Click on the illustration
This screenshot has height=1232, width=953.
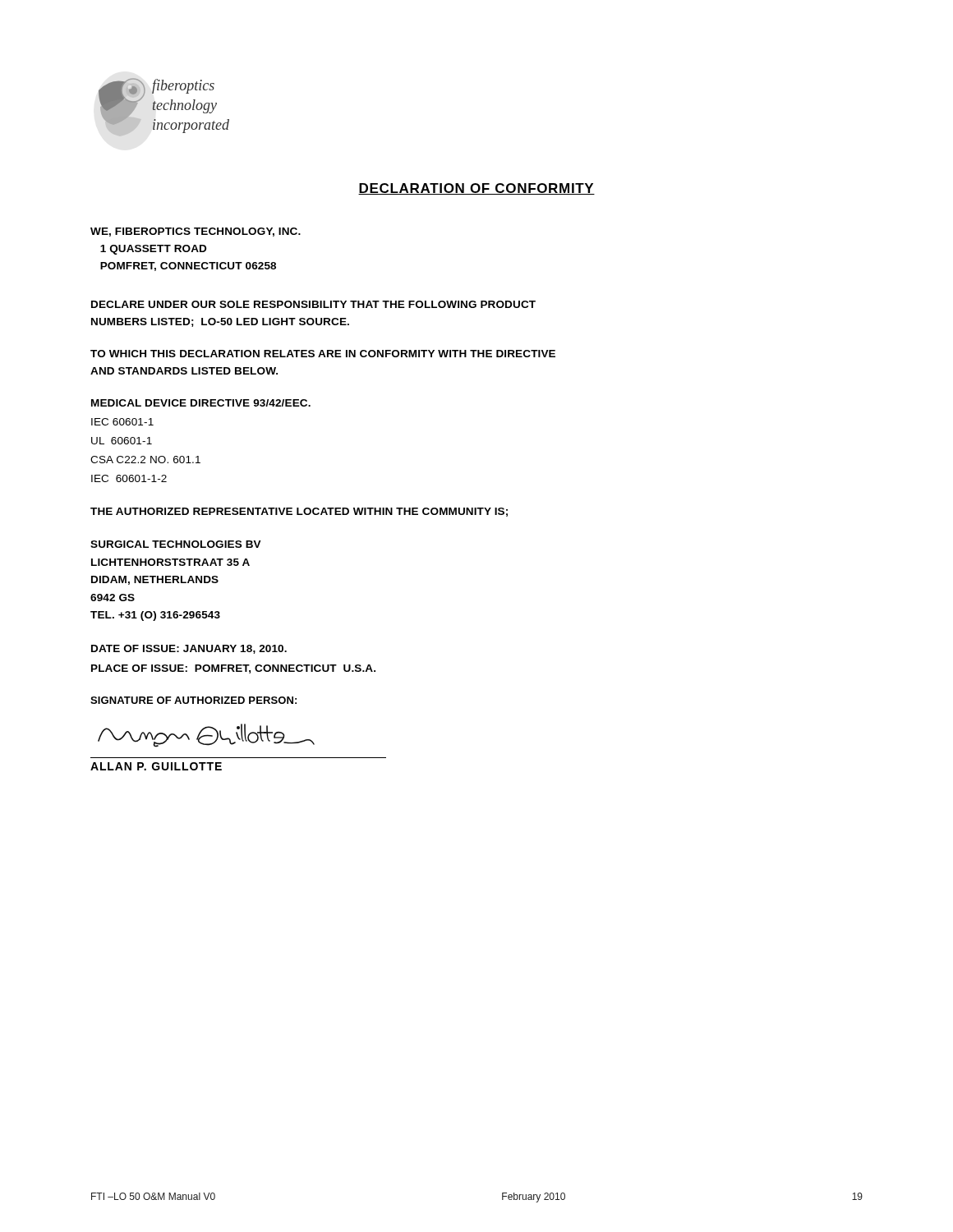[238, 734]
